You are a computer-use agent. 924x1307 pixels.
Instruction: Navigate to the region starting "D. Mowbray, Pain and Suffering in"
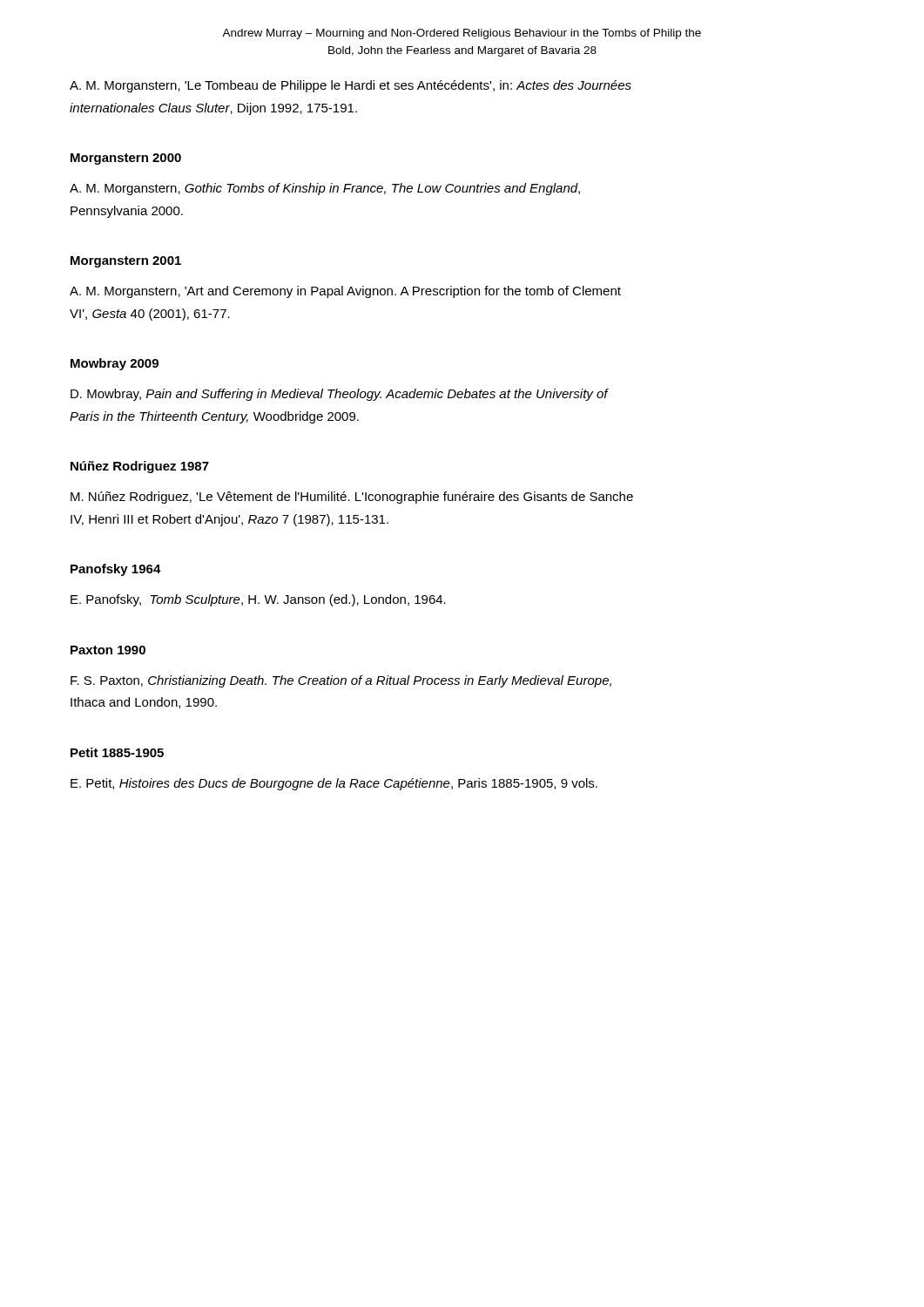(x=339, y=405)
